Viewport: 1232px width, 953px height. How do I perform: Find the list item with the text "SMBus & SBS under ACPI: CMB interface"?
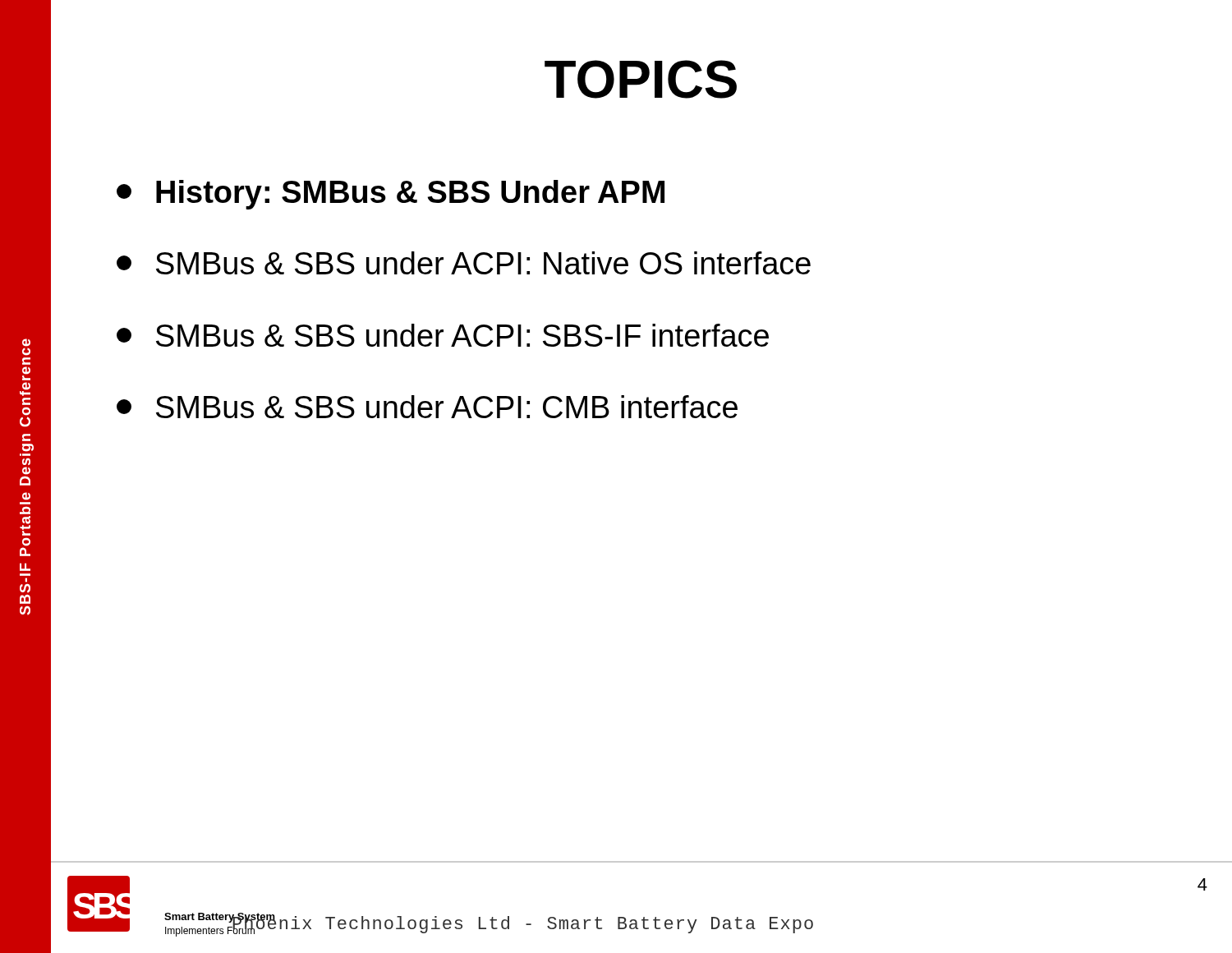pyautogui.click(x=650, y=408)
